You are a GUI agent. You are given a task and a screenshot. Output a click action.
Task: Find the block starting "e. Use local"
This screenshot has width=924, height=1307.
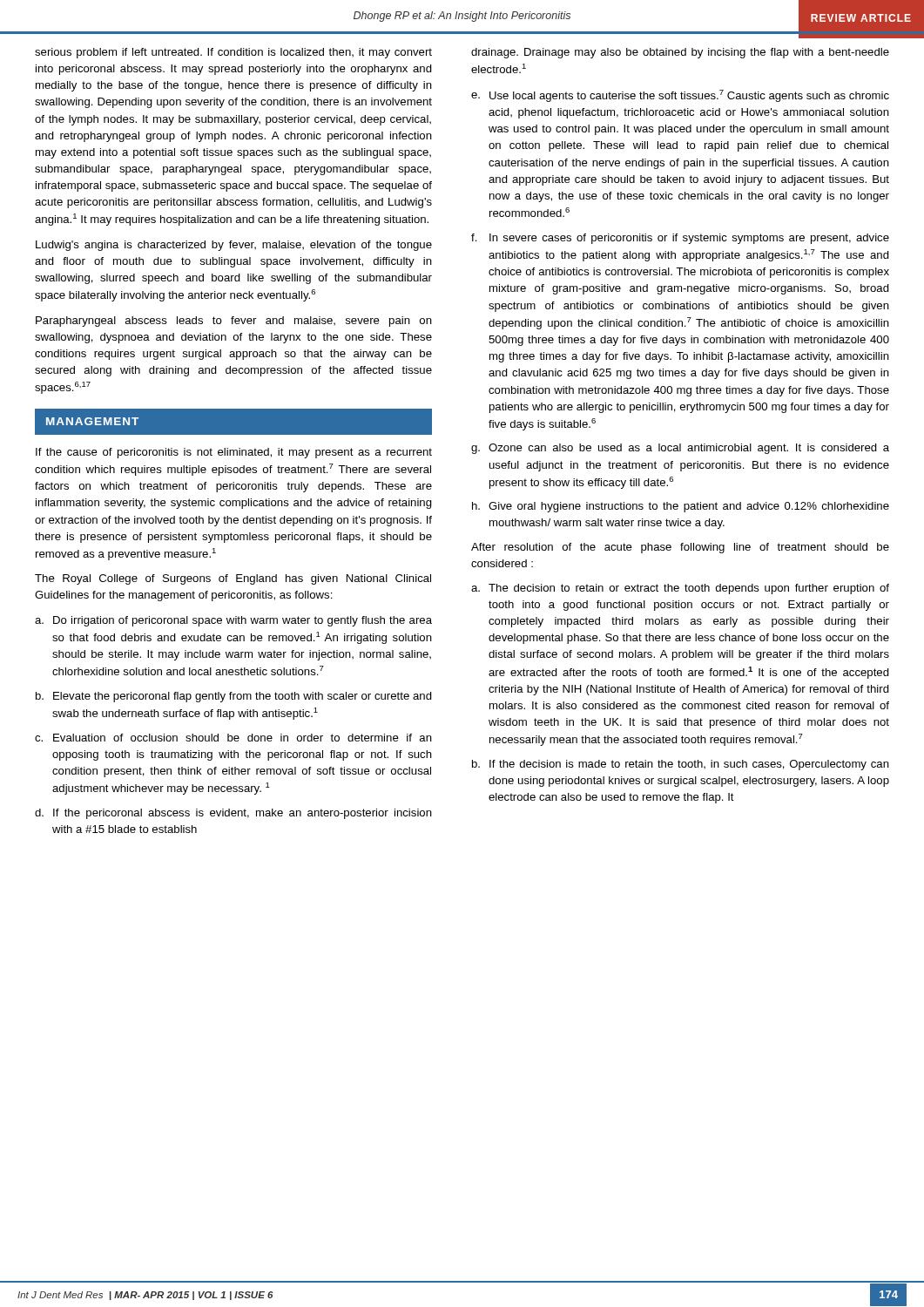point(680,154)
